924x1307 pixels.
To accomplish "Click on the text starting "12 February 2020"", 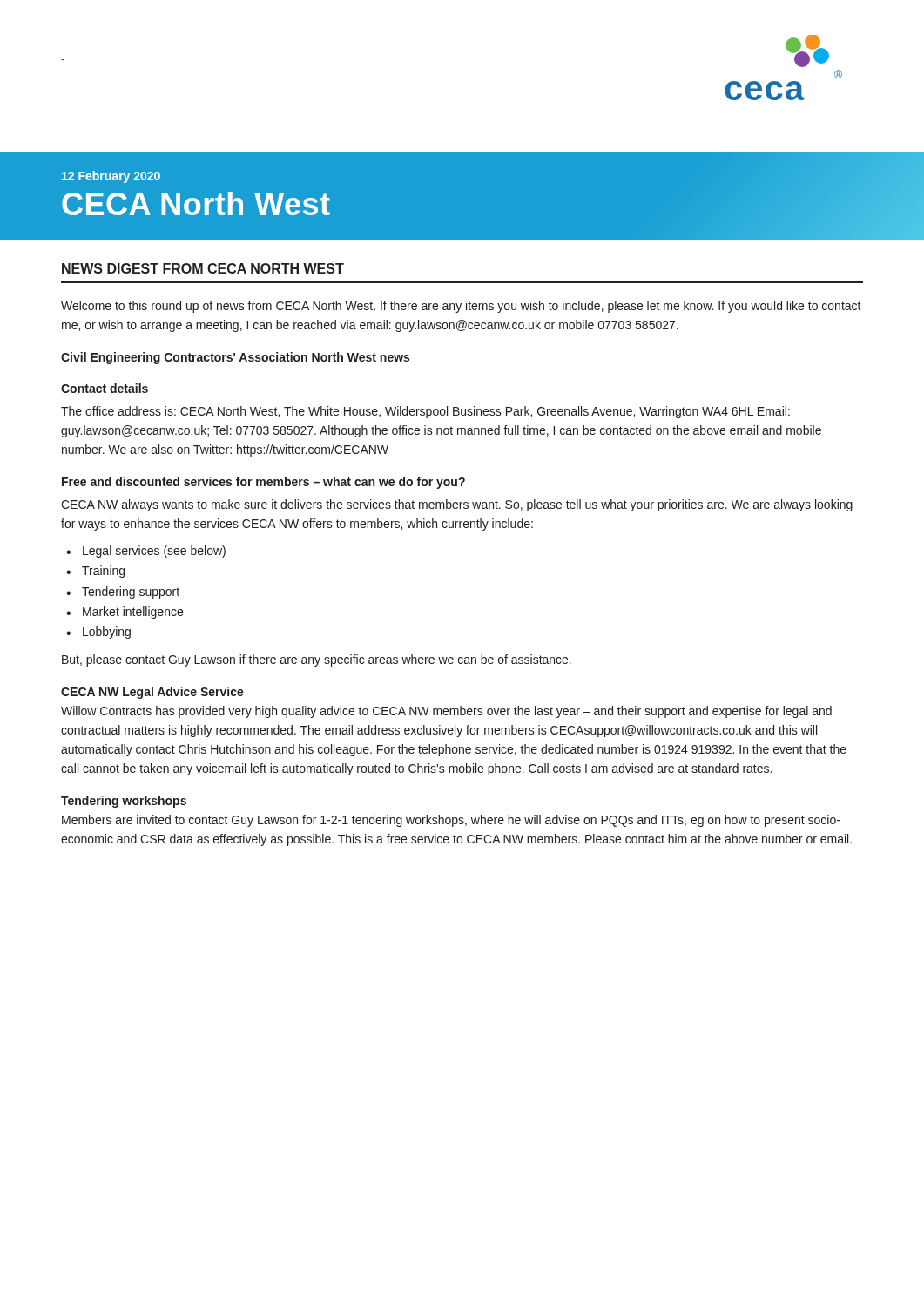I will [111, 177].
